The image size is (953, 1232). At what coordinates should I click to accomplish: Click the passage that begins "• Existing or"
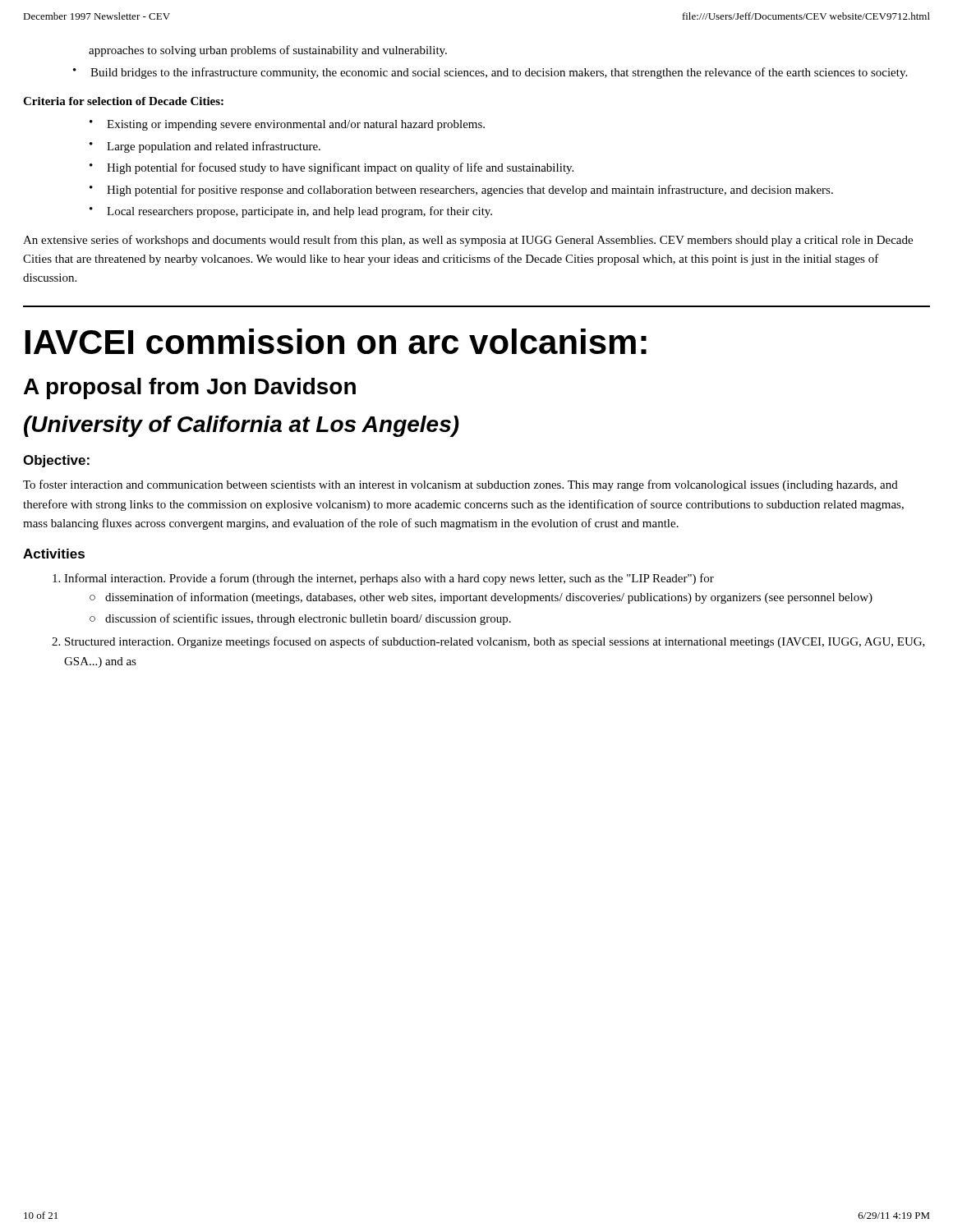(x=287, y=125)
